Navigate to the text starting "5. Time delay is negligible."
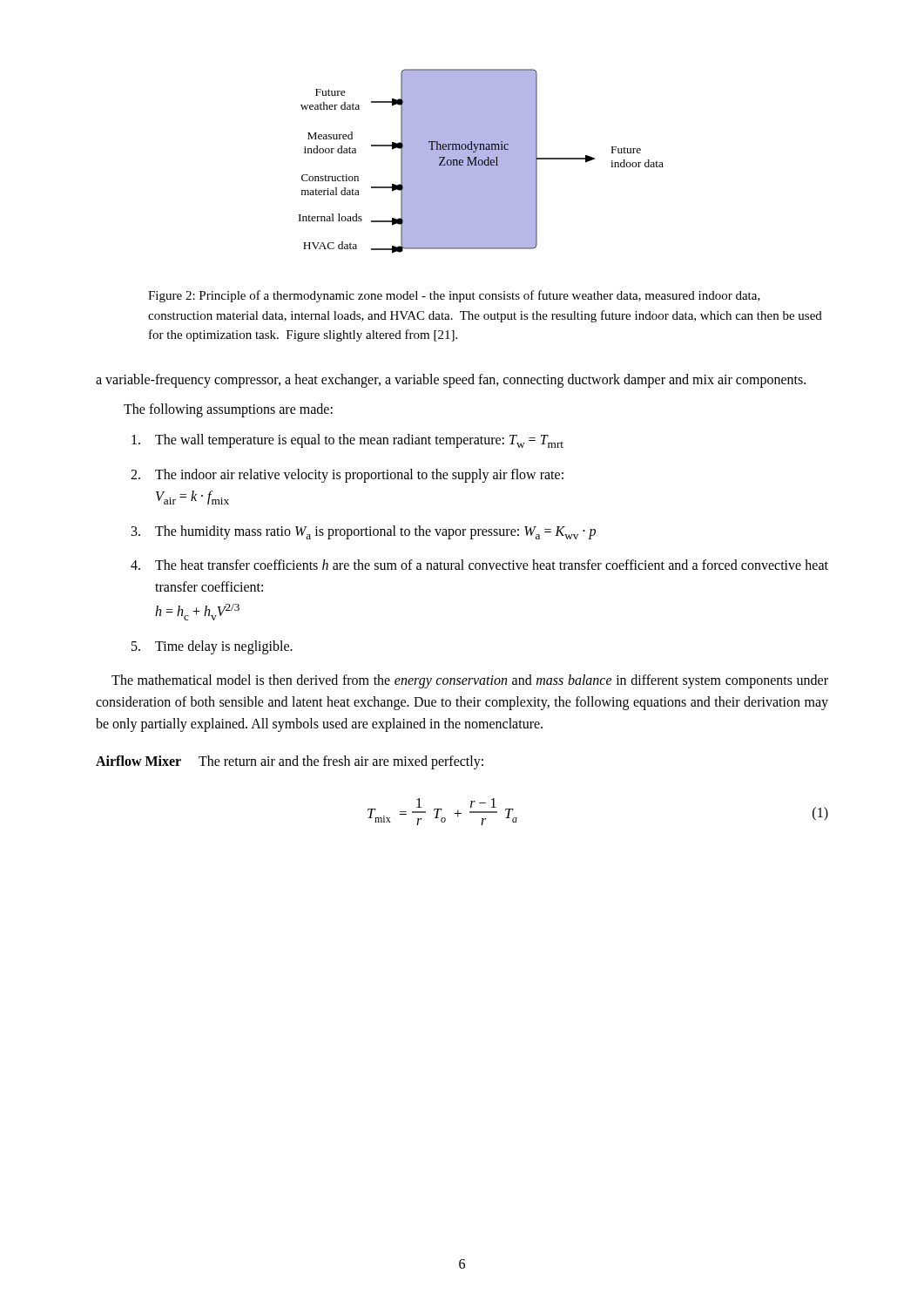 coord(212,647)
